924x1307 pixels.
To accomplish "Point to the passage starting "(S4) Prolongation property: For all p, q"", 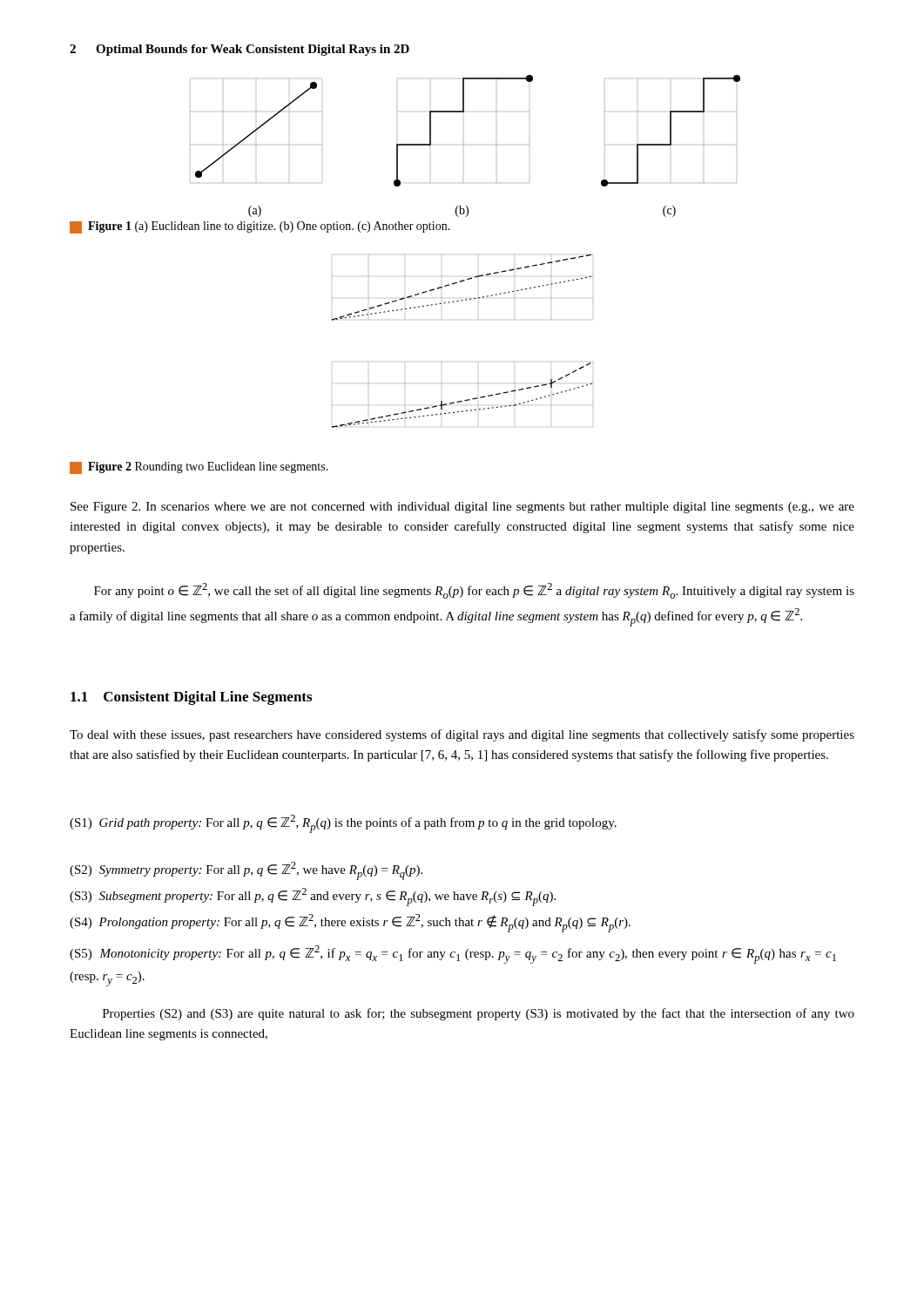I will pyautogui.click(x=350, y=922).
